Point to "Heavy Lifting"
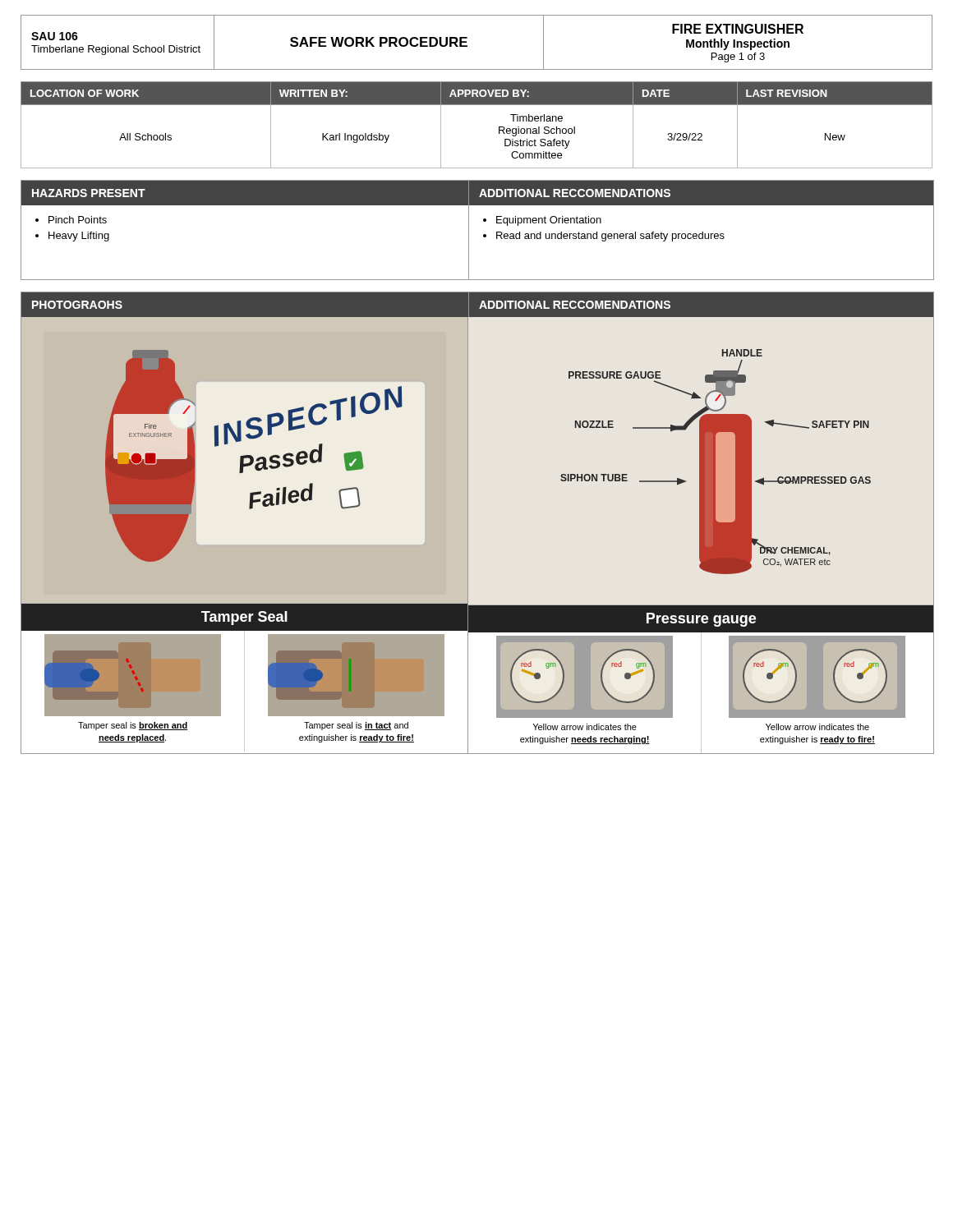953x1232 pixels. [x=79, y=235]
